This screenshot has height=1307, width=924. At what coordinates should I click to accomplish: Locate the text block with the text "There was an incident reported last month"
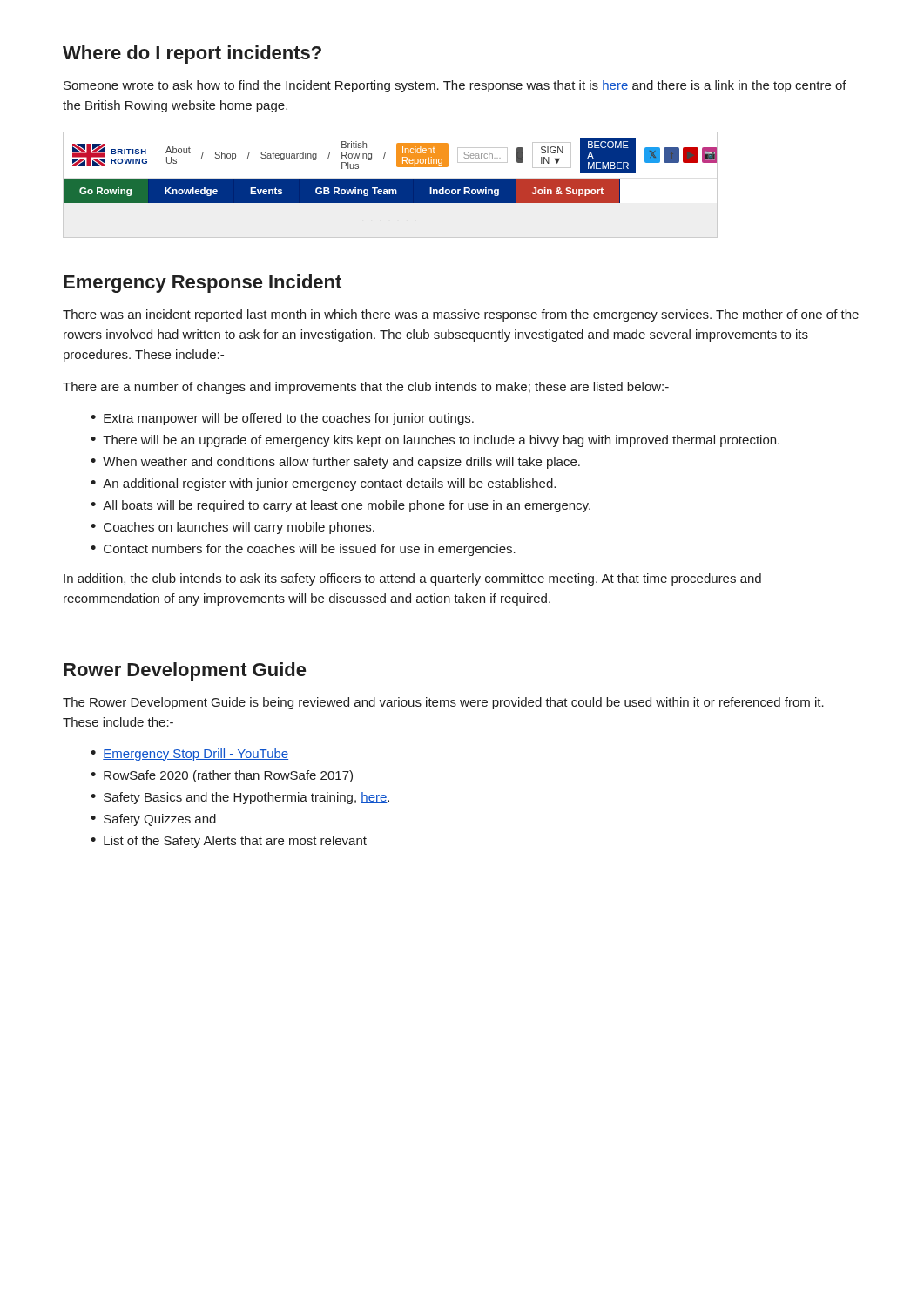point(462,334)
